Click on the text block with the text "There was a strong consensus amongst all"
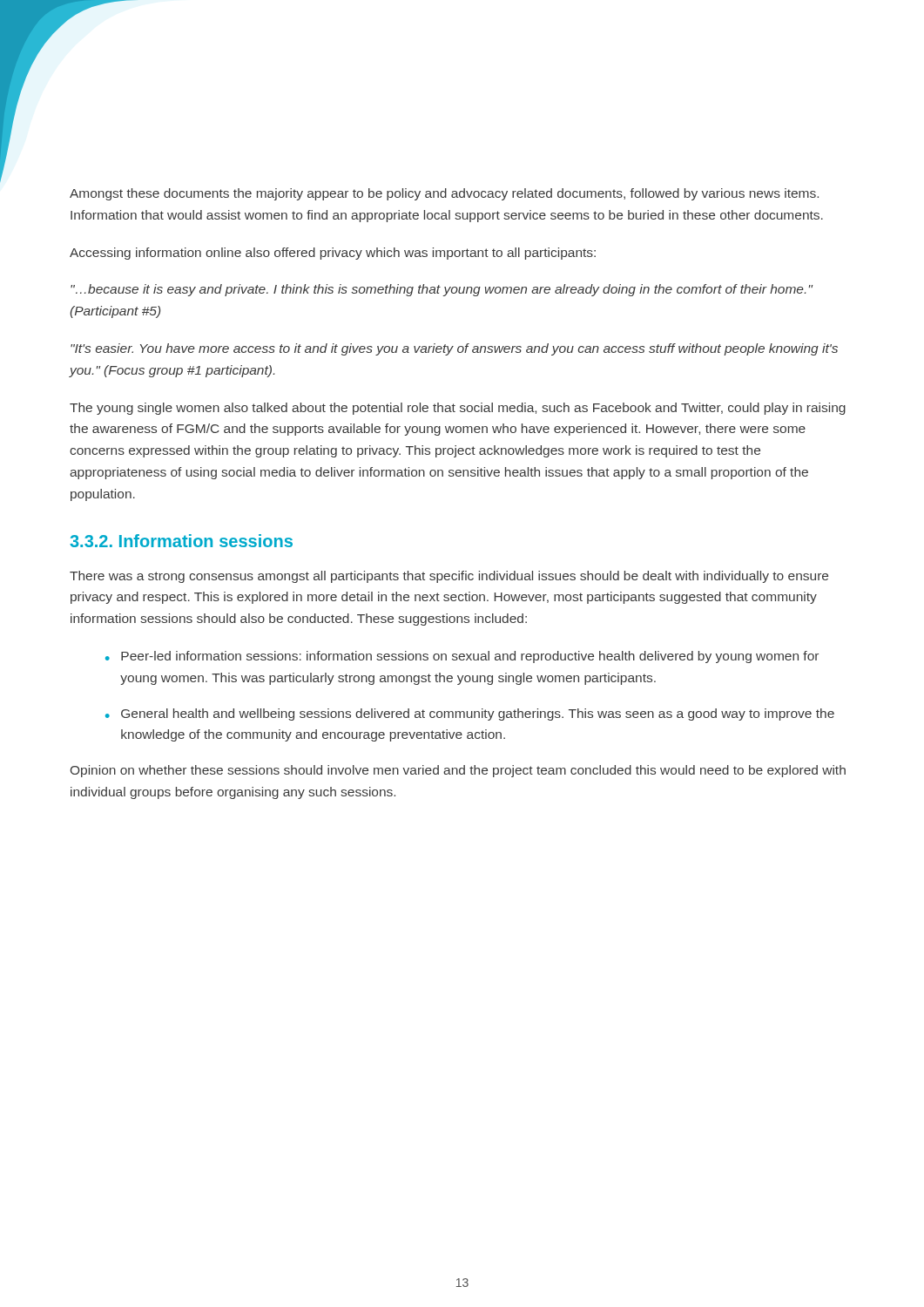 pos(449,597)
